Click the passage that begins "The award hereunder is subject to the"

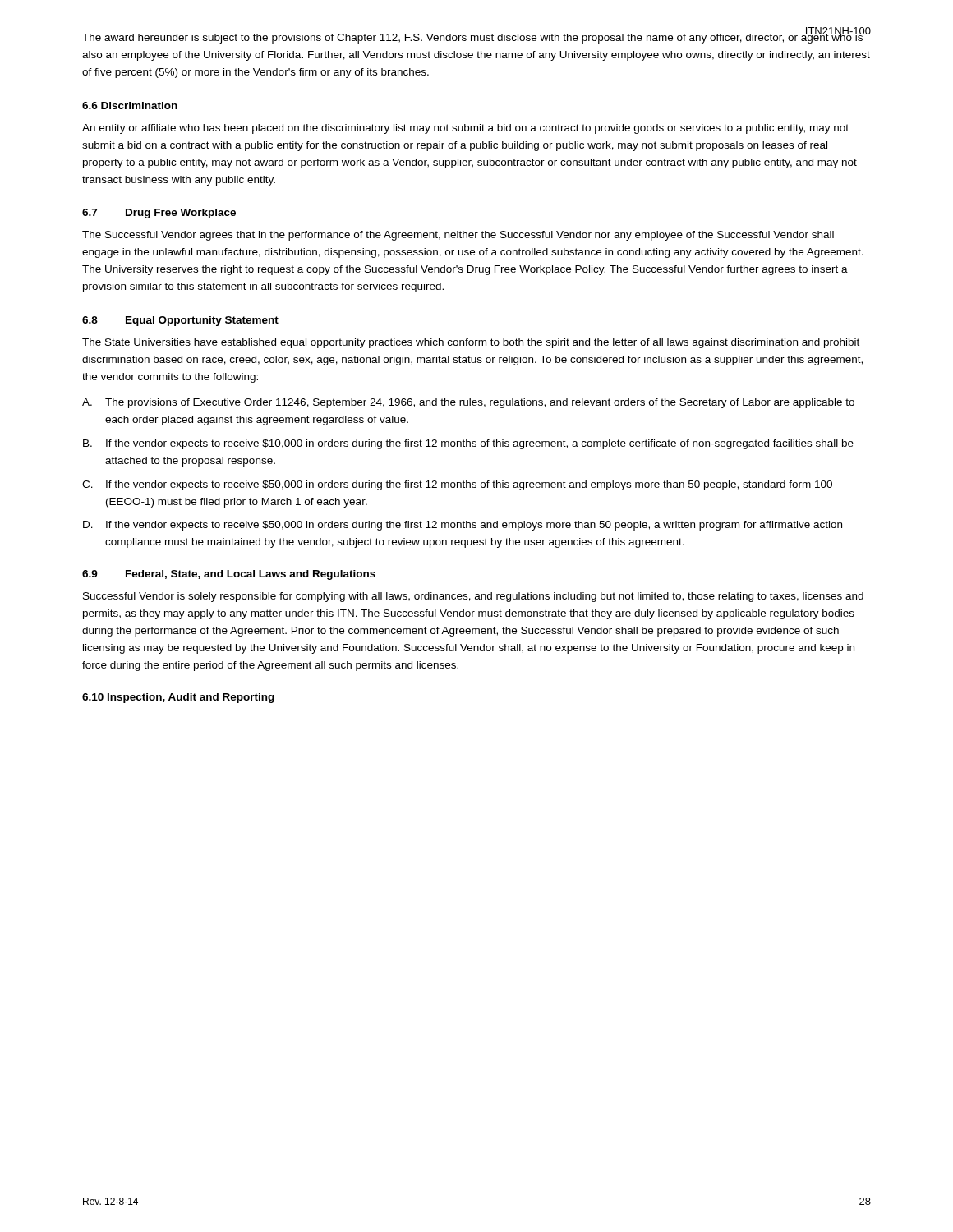pyautogui.click(x=476, y=55)
